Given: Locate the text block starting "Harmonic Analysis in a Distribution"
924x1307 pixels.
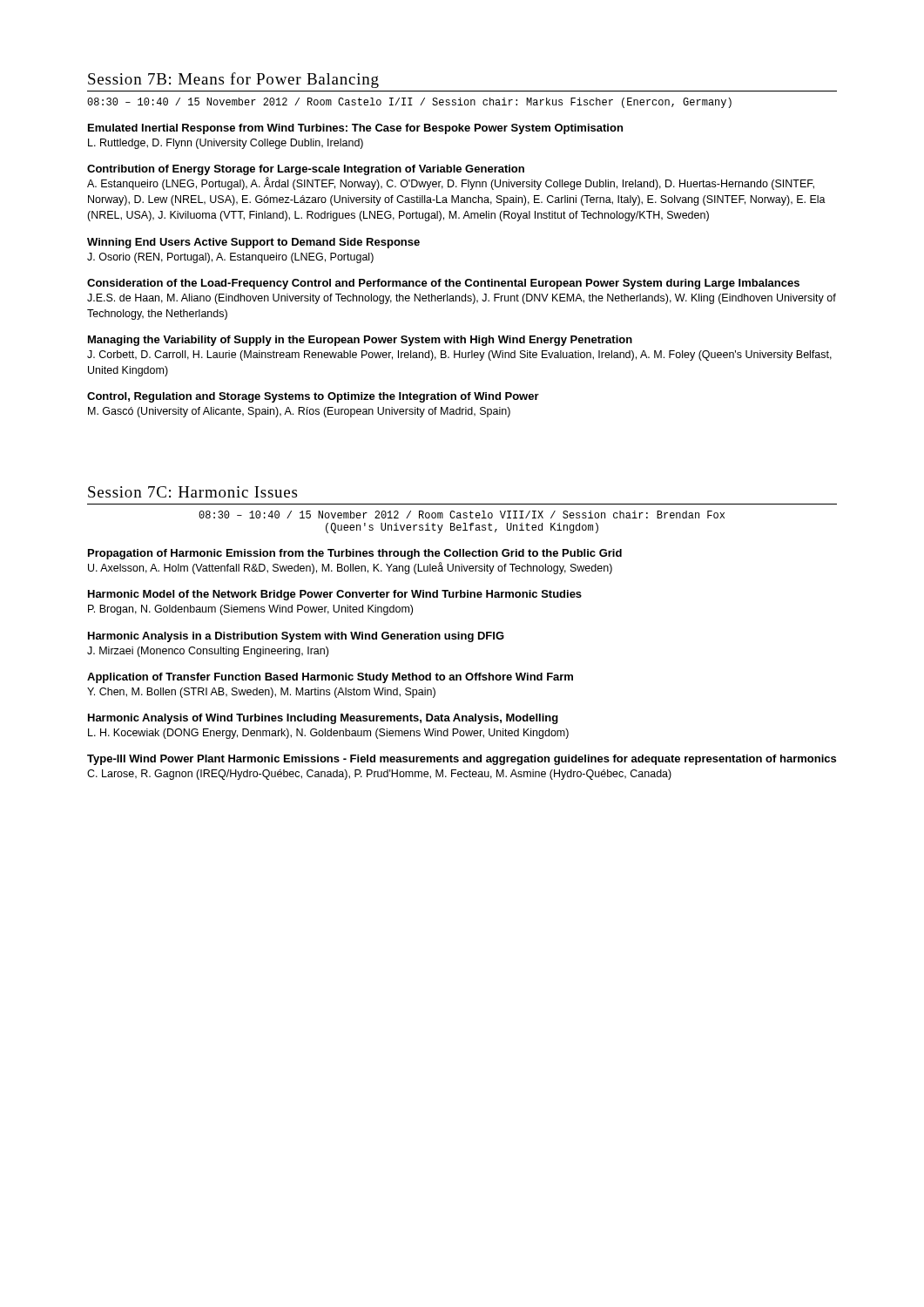Looking at the screenshot, I should (x=462, y=644).
